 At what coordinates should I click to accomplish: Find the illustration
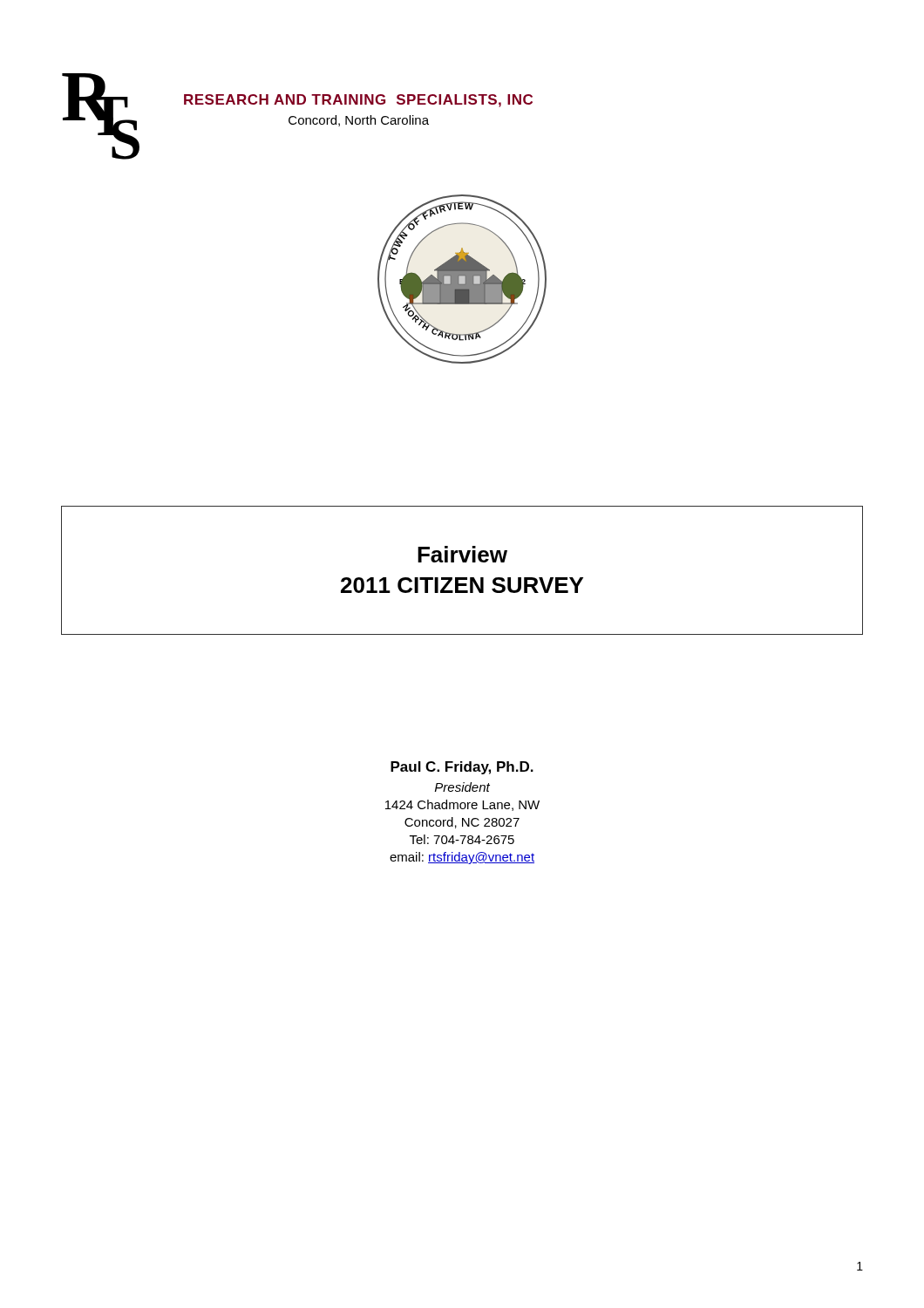462,281
